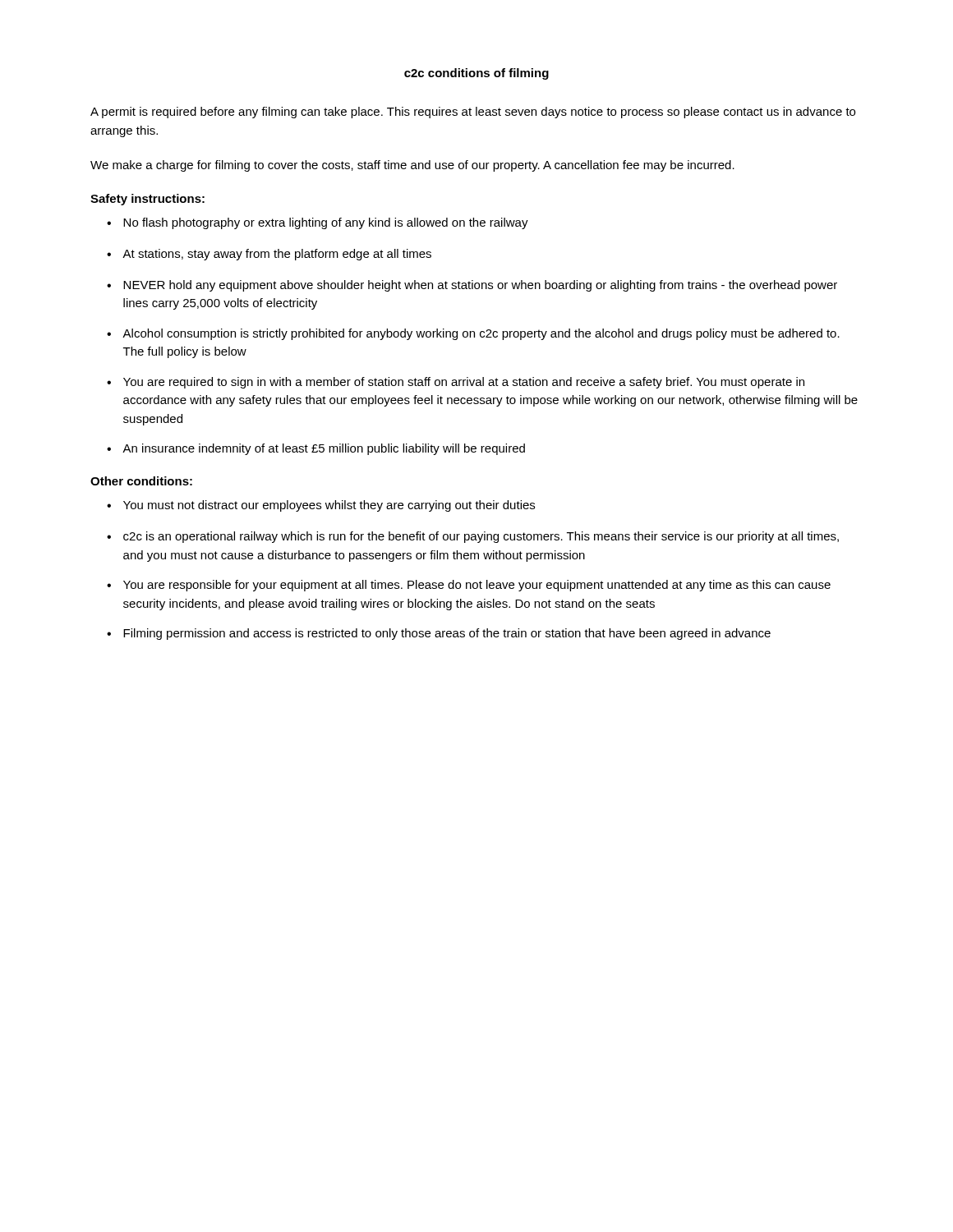Click on the passage starting "You must not distract our employees whilst they"
Screen dimensions: 1232x953
click(x=493, y=505)
